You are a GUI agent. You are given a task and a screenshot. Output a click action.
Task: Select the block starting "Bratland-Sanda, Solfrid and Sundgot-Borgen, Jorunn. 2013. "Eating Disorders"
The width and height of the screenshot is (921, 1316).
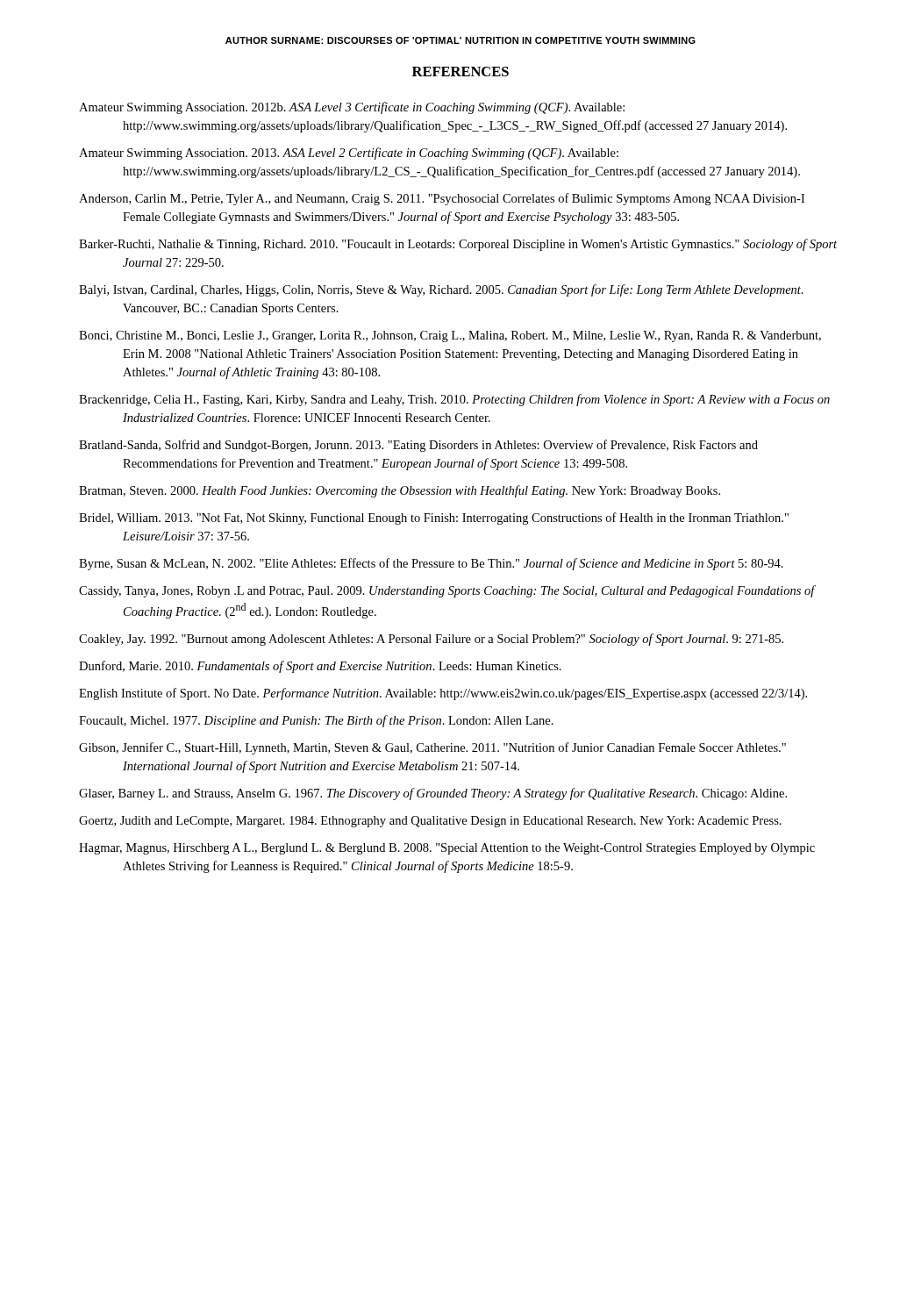click(x=418, y=454)
